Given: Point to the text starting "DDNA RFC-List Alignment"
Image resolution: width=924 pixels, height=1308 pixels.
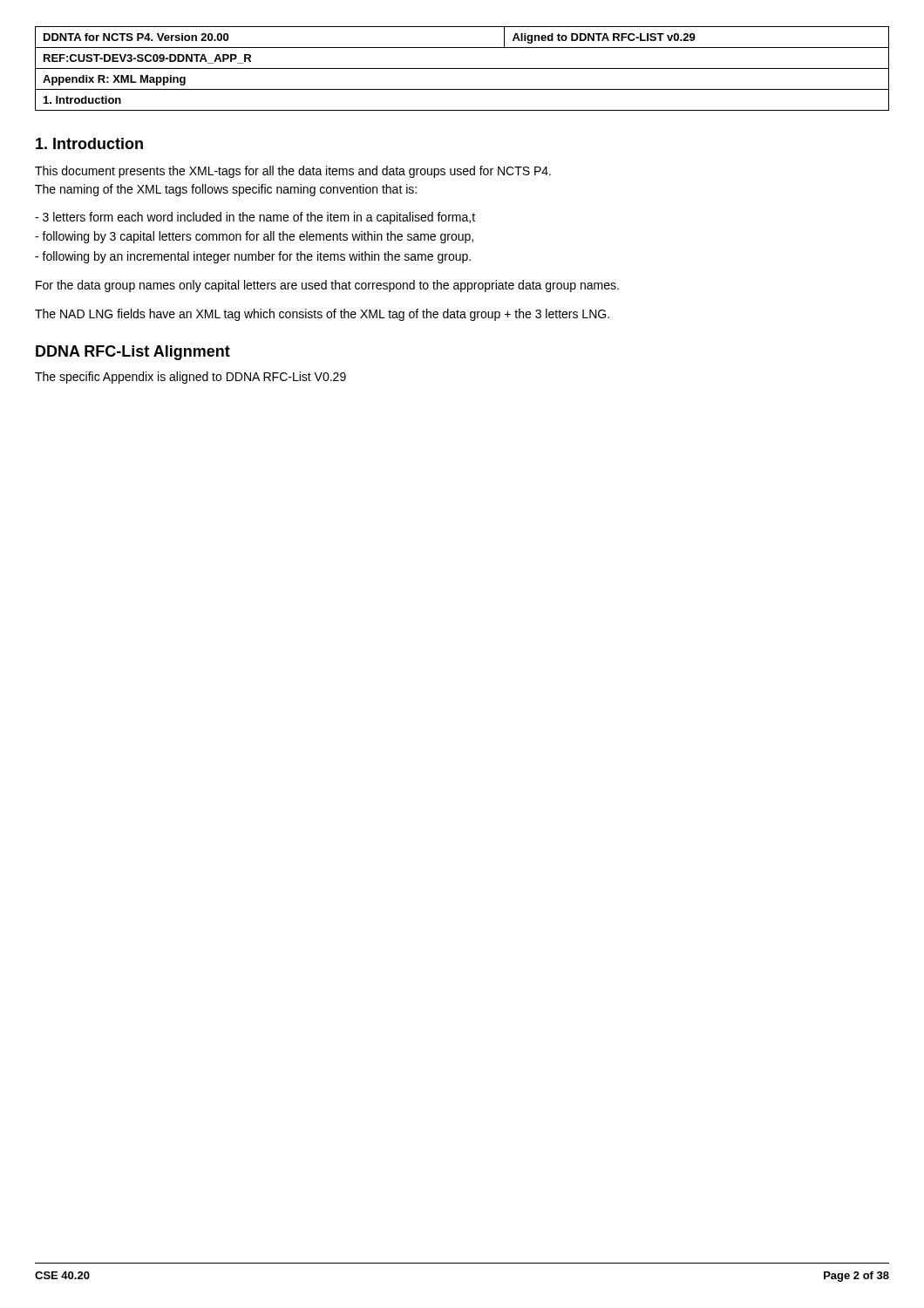Looking at the screenshot, I should 133,353.
